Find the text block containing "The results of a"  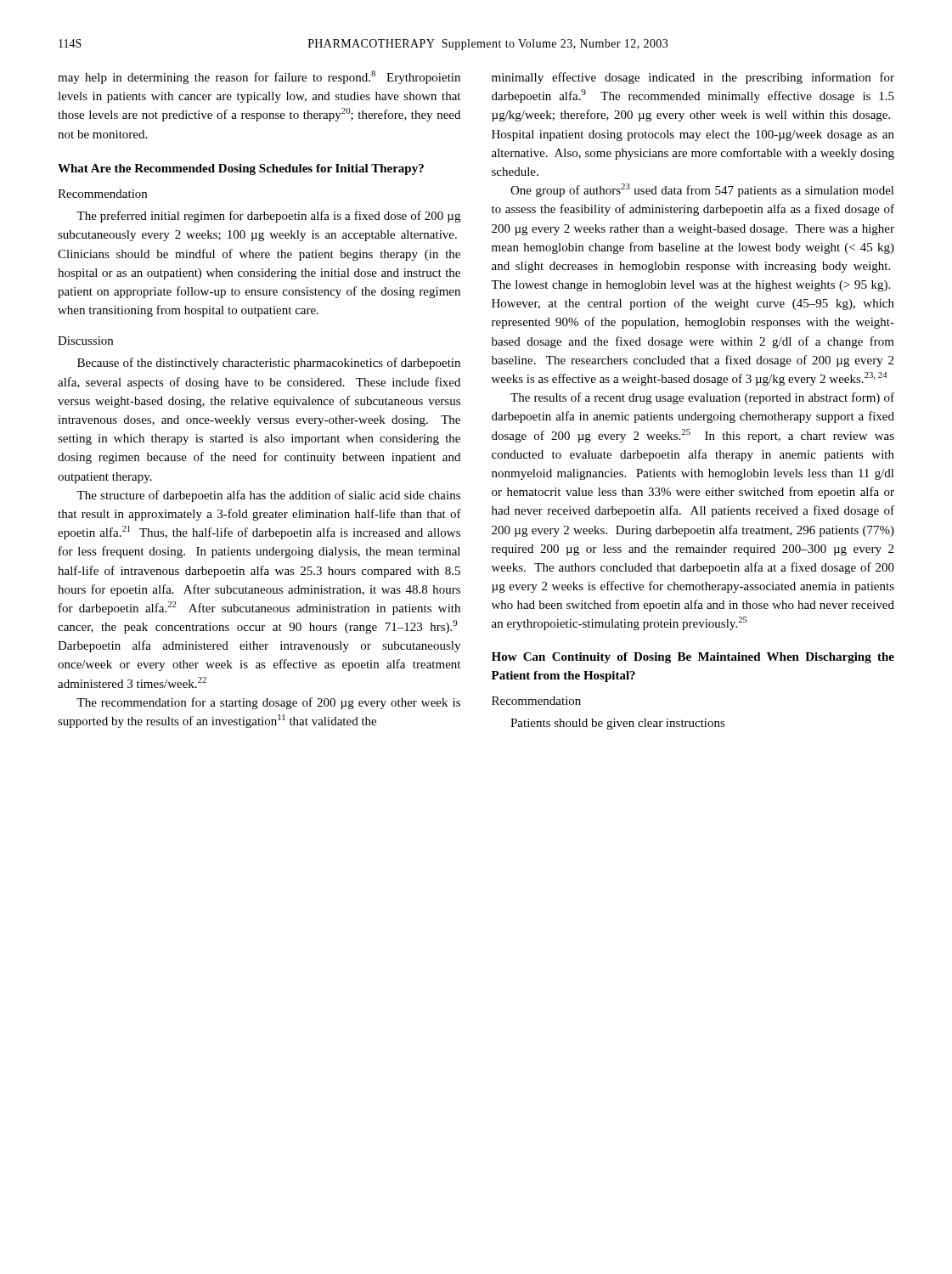point(693,511)
